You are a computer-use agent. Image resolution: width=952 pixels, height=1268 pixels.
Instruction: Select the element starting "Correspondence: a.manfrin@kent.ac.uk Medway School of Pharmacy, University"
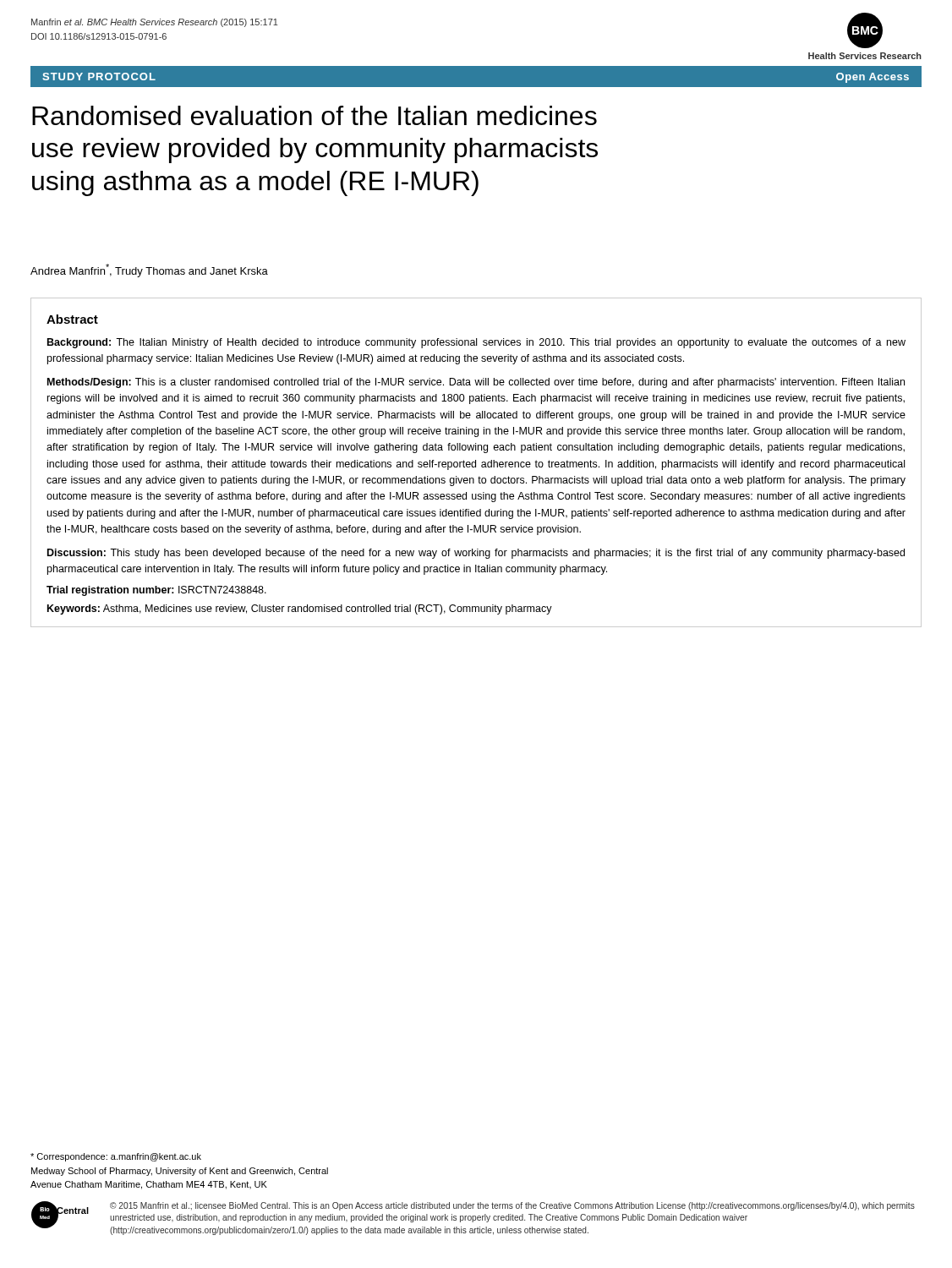179,1170
